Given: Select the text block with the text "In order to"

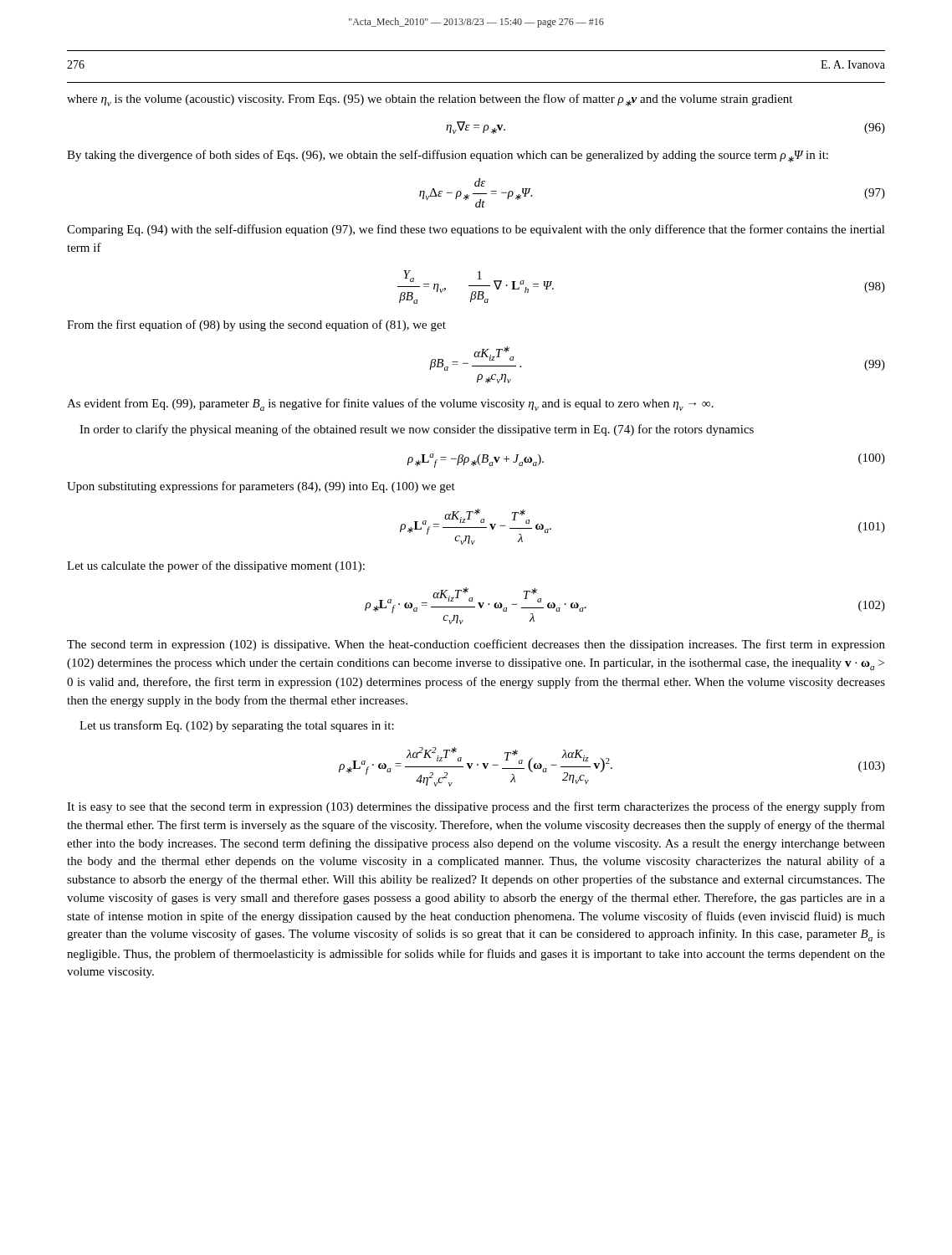Looking at the screenshot, I should point(411,429).
